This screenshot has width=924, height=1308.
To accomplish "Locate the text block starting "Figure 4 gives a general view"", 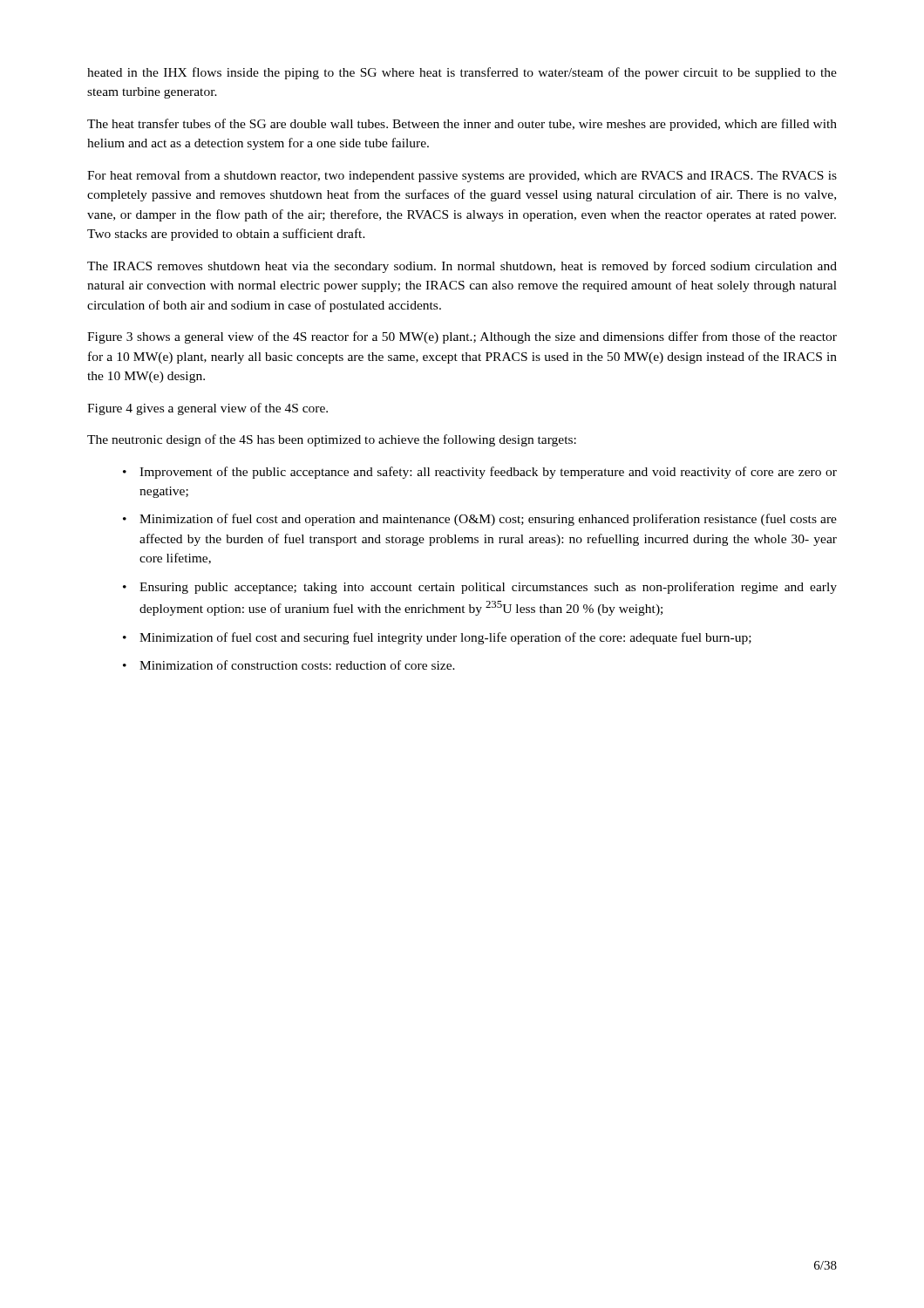I will click(208, 407).
